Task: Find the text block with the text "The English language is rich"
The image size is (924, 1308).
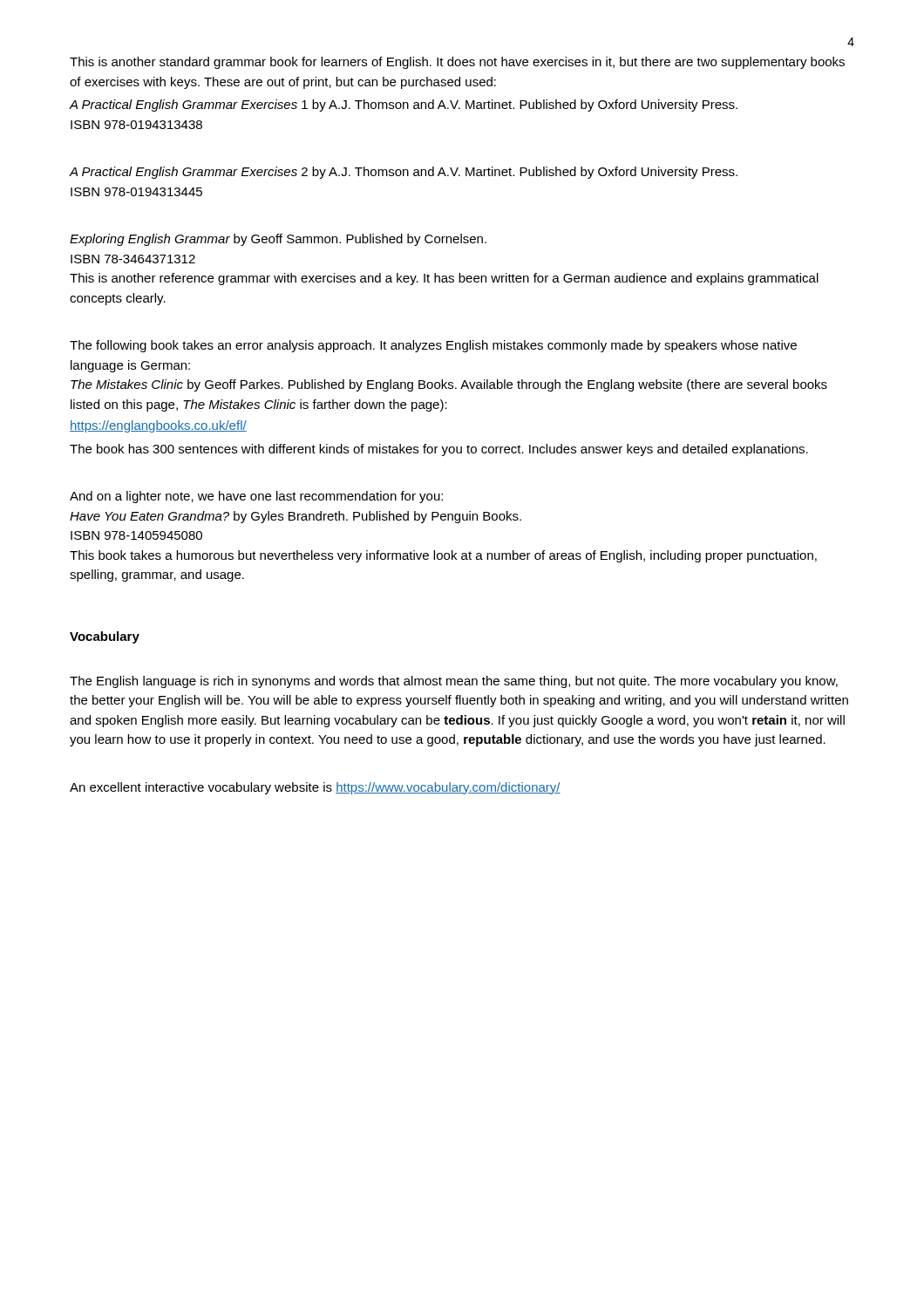Action: pyautogui.click(x=459, y=710)
